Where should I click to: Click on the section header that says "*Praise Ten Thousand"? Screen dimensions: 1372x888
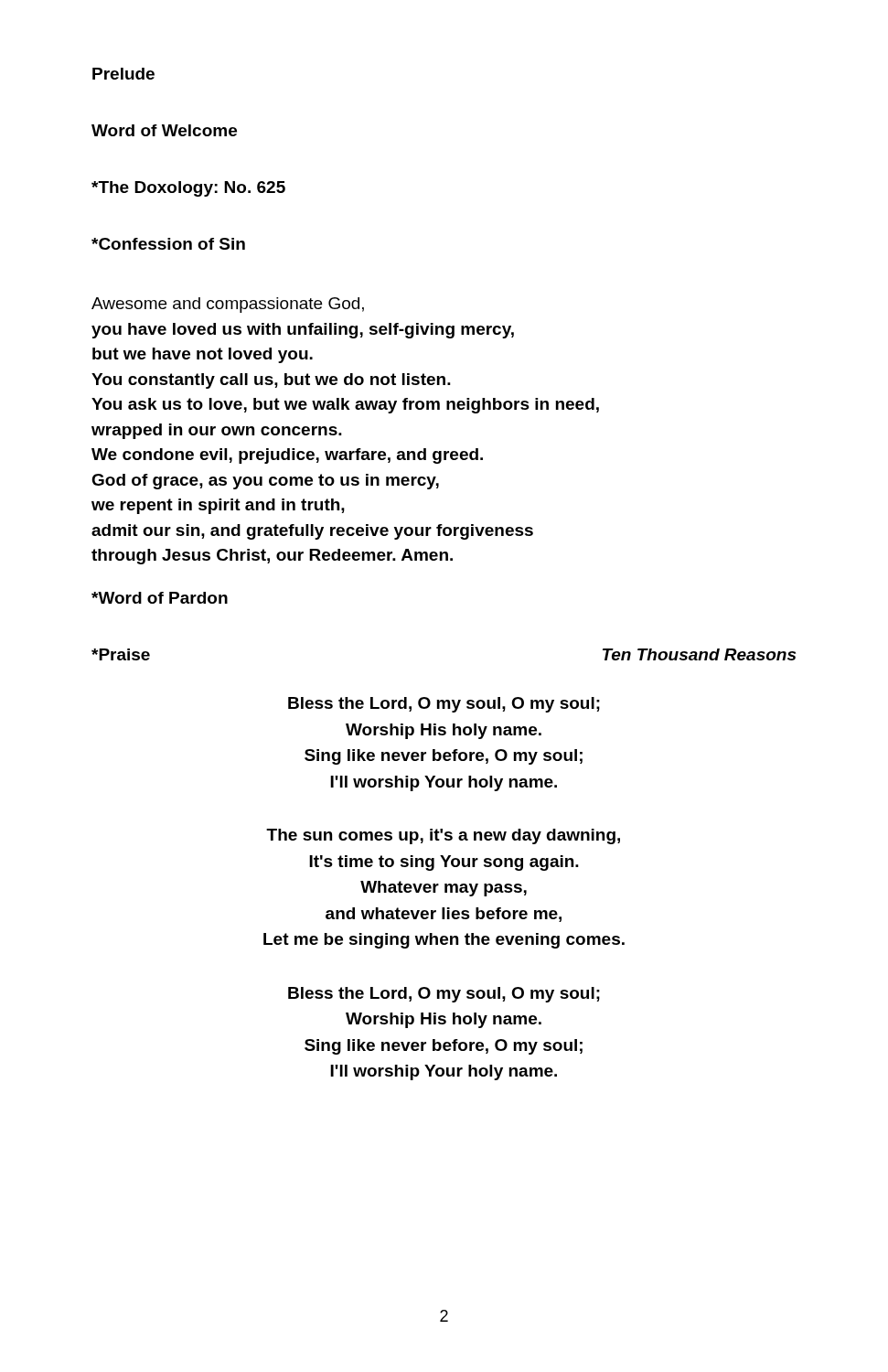coord(121,655)
